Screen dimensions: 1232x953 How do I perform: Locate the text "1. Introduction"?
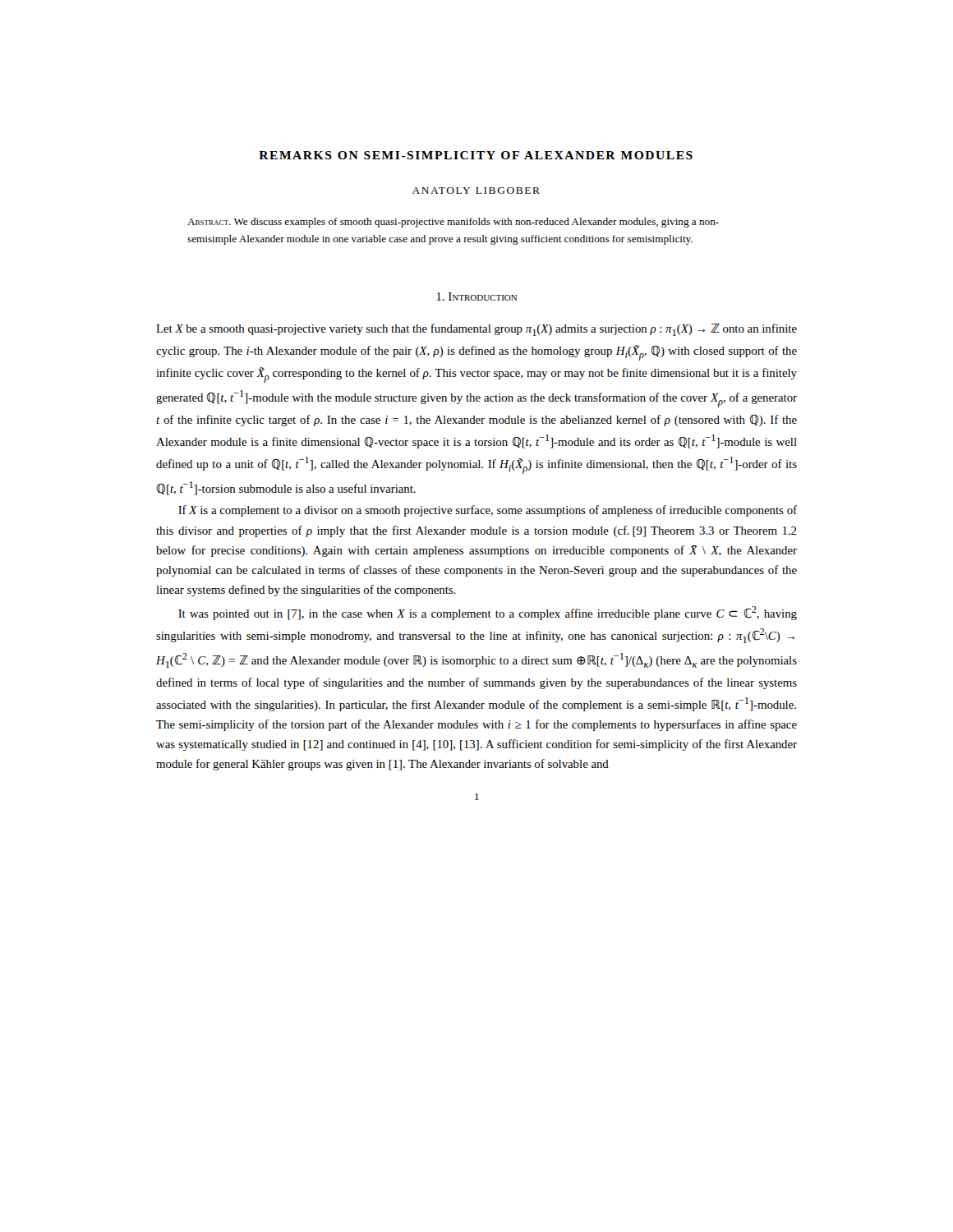[x=476, y=297]
